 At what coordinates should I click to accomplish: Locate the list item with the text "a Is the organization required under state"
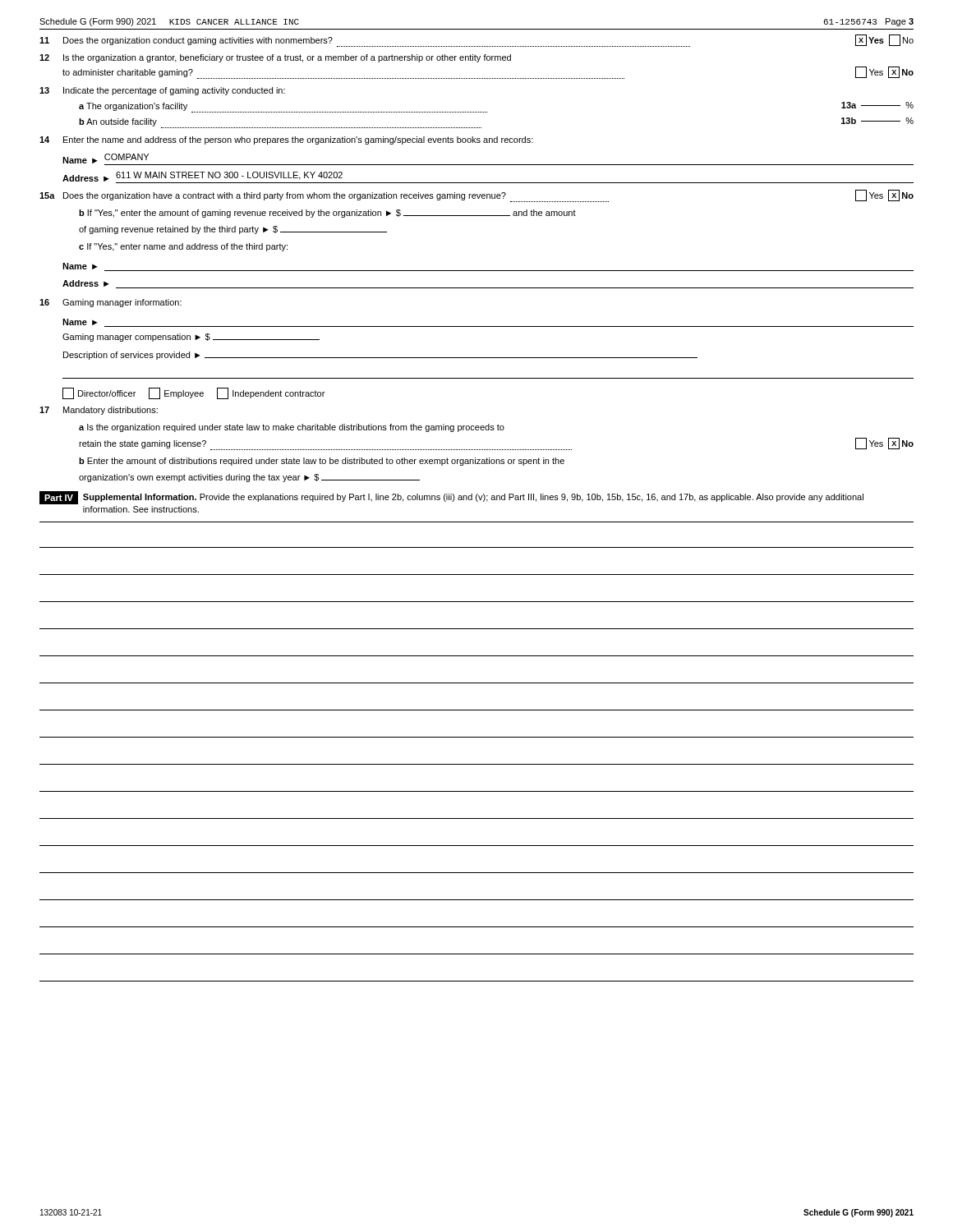[x=476, y=428]
